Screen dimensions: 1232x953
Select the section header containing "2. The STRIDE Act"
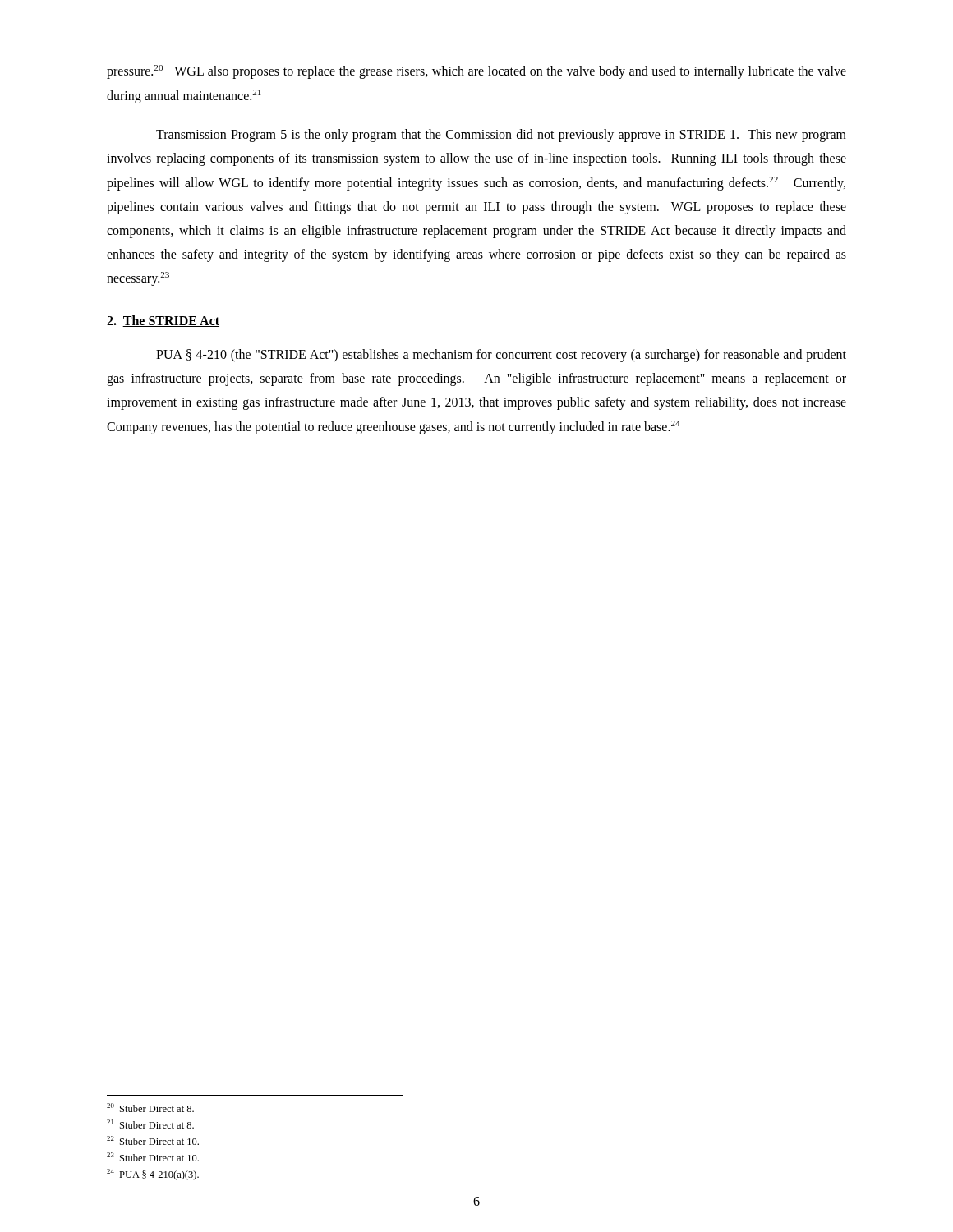163,321
